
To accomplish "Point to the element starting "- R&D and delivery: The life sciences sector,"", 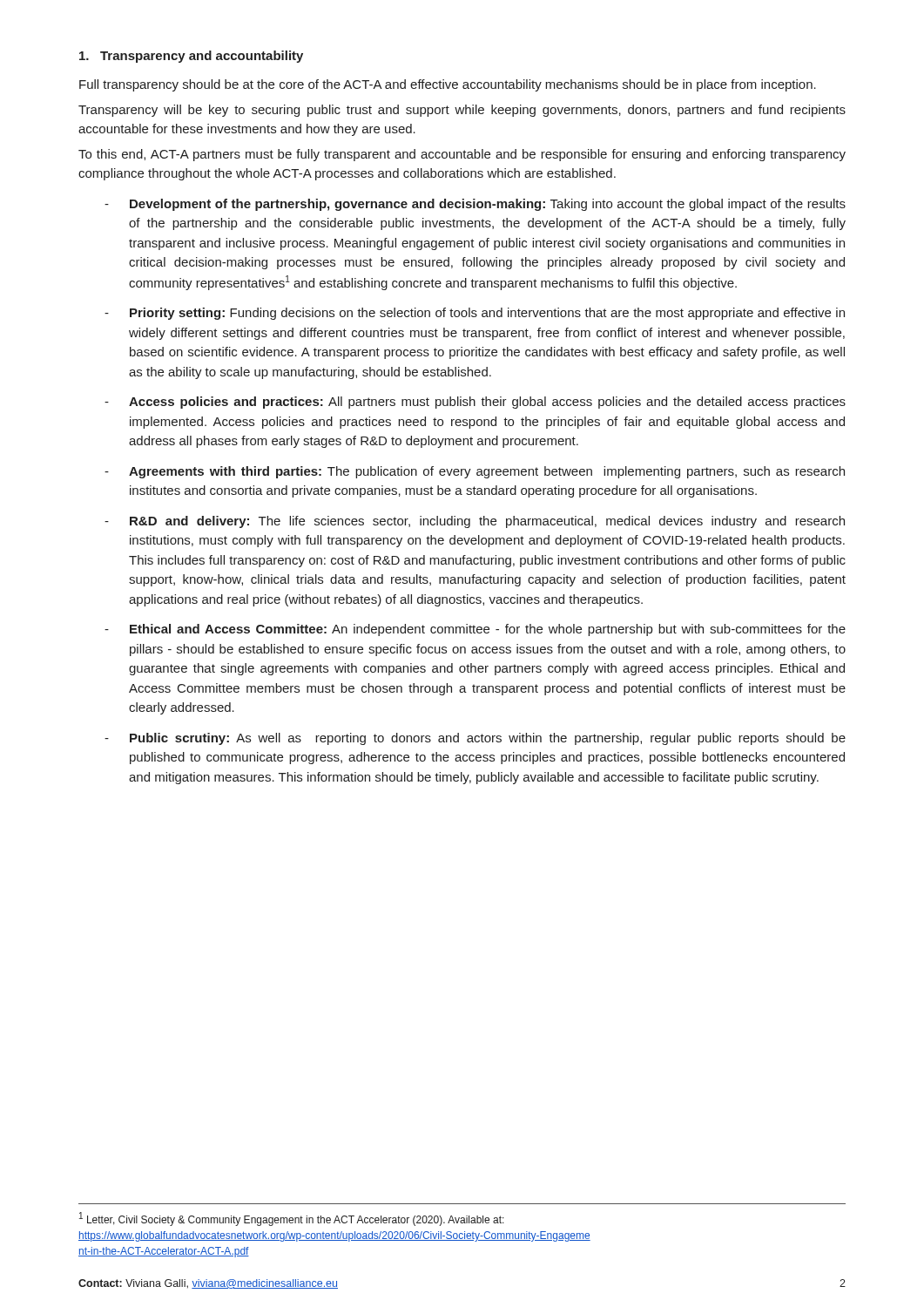I will [x=475, y=560].
